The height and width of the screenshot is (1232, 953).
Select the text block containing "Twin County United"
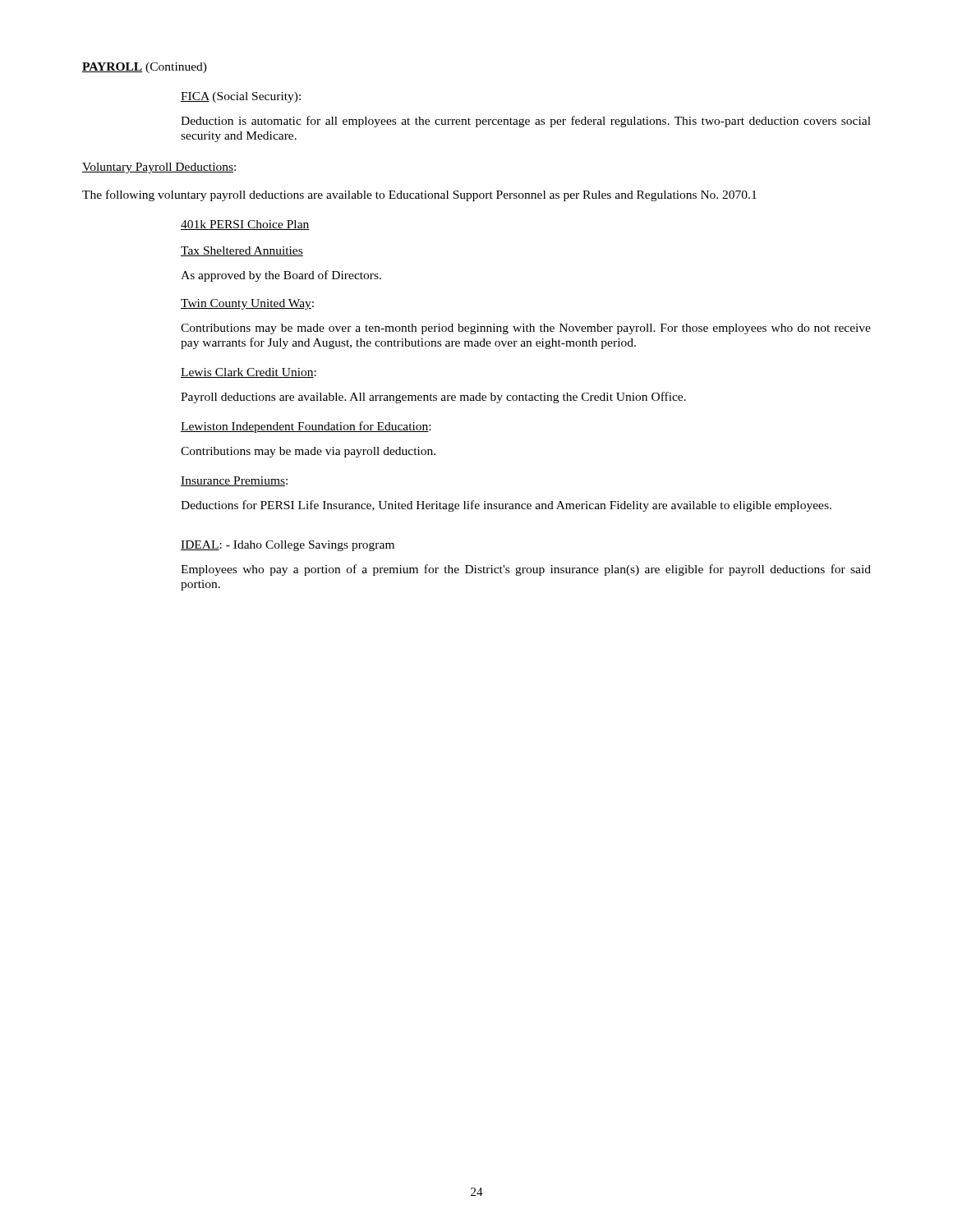pos(248,303)
